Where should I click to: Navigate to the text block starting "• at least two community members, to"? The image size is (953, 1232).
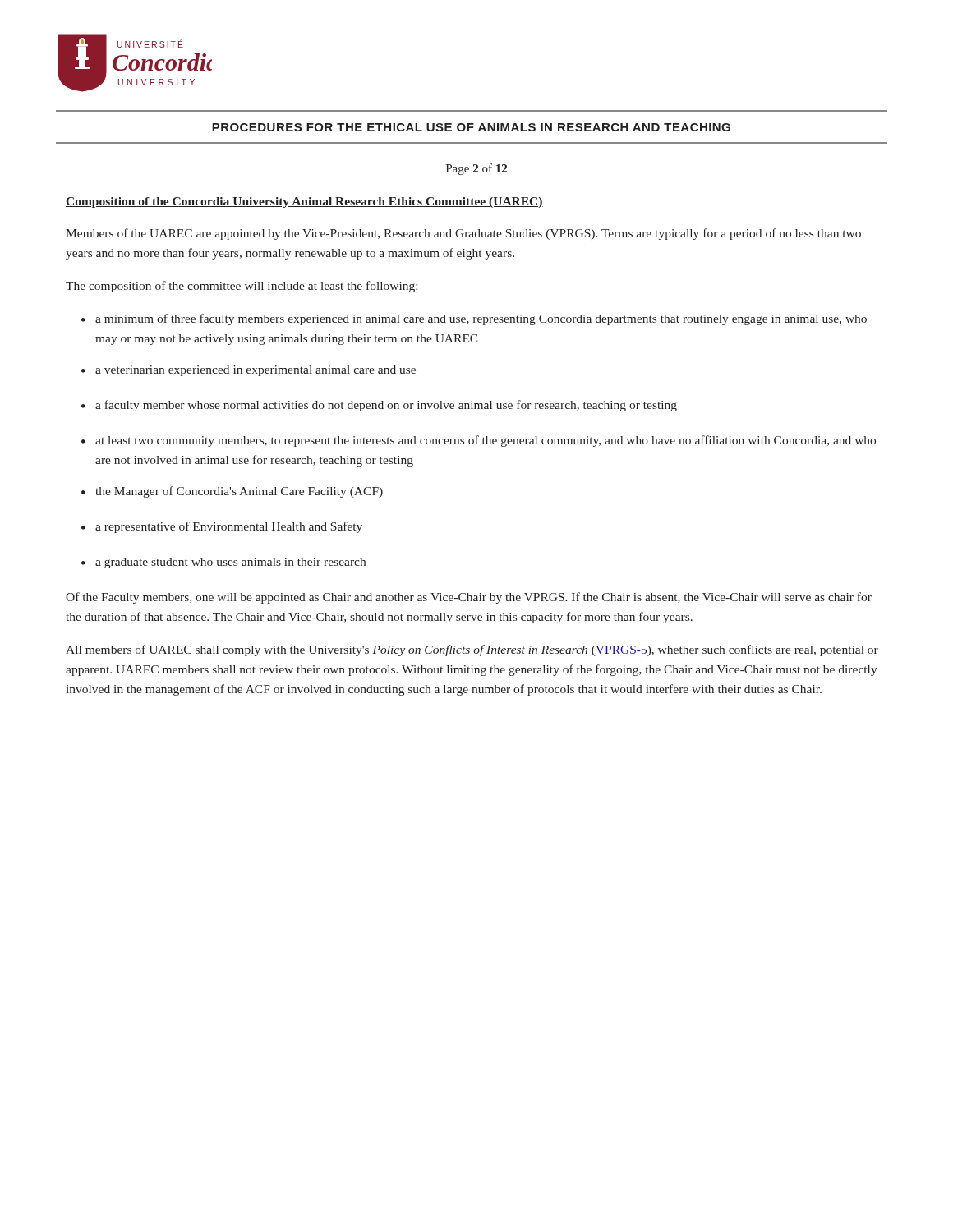click(x=476, y=450)
